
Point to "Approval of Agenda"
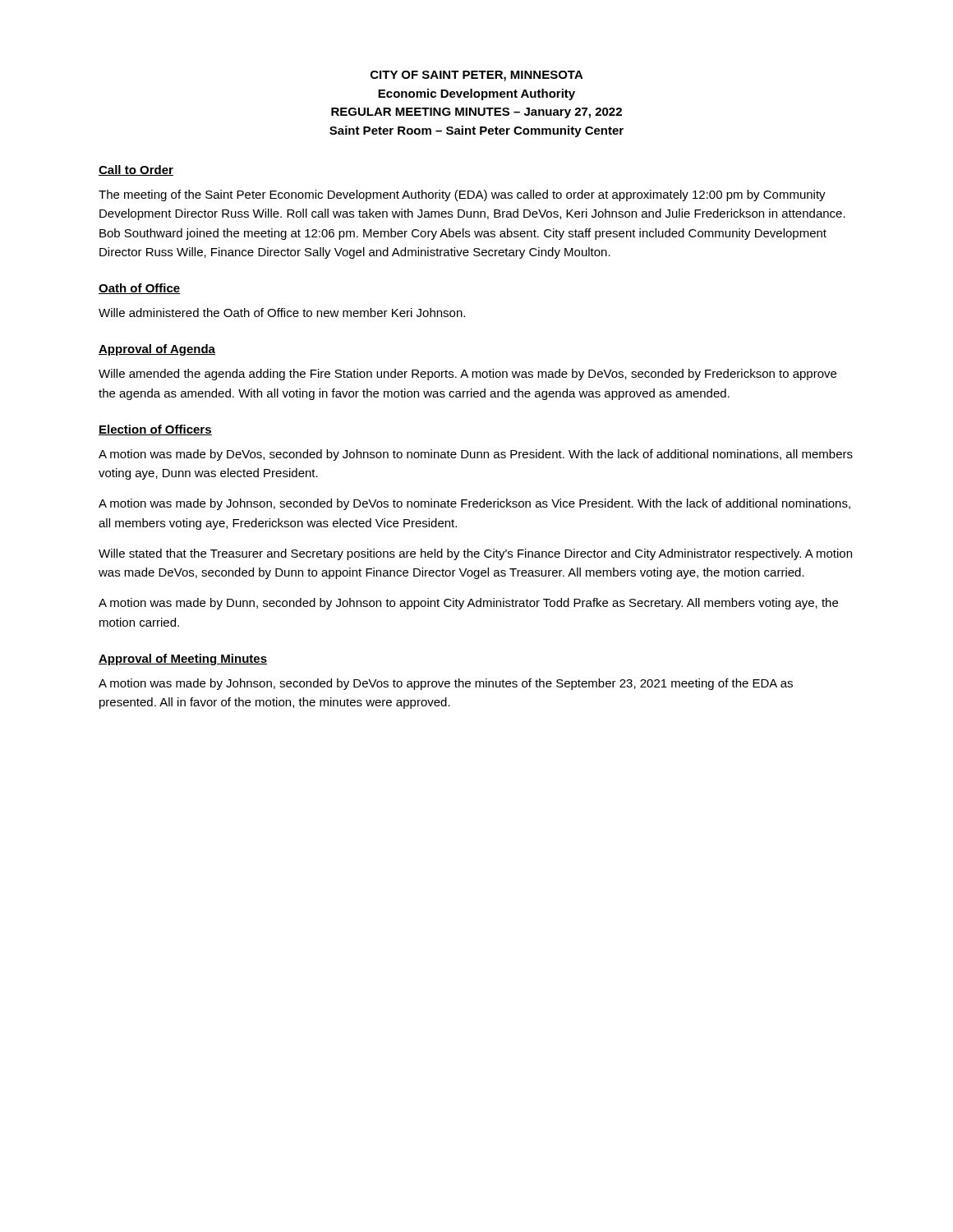157,349
